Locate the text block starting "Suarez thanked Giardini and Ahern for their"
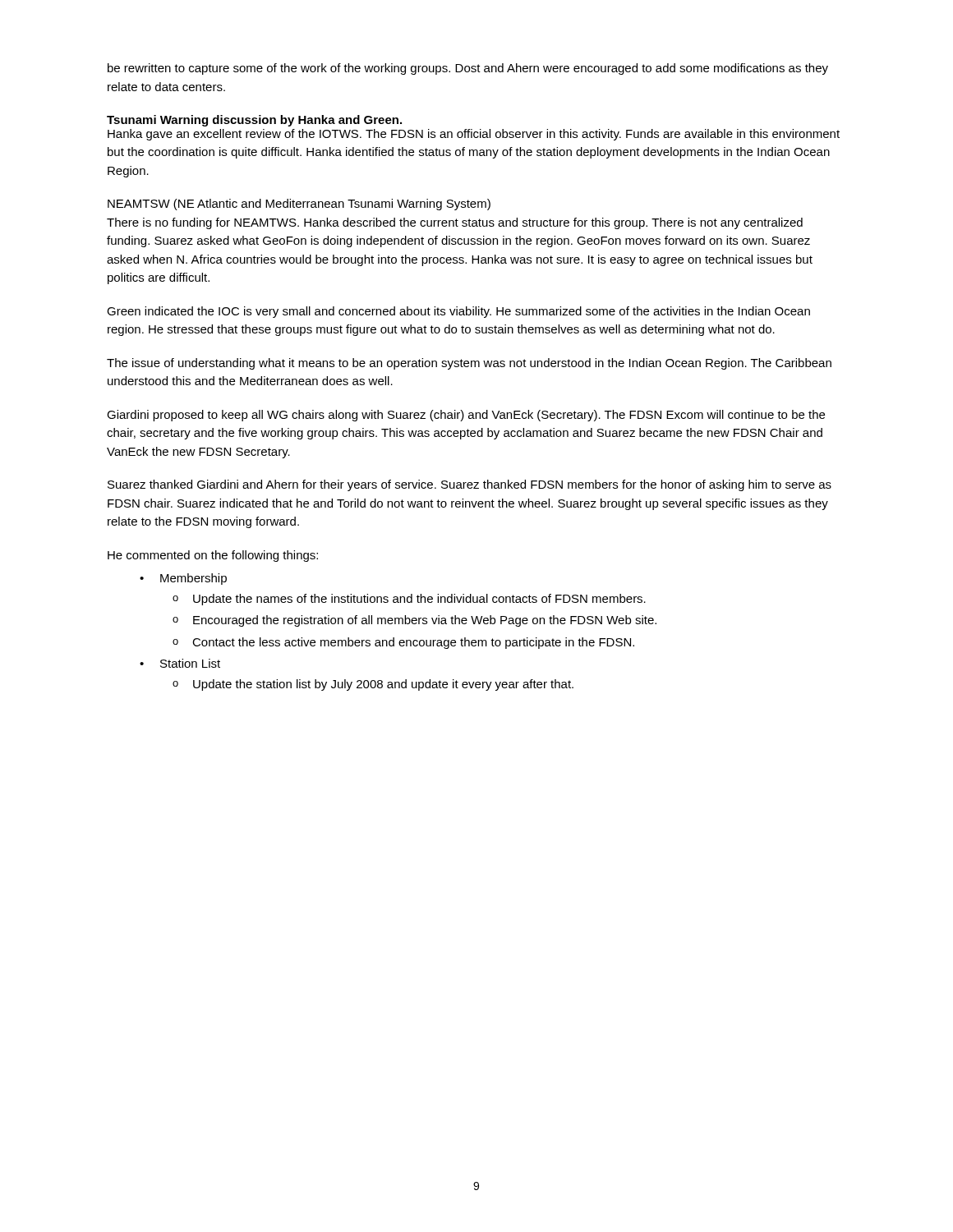This screenshot has width=953, height=1232. [469, 503]
